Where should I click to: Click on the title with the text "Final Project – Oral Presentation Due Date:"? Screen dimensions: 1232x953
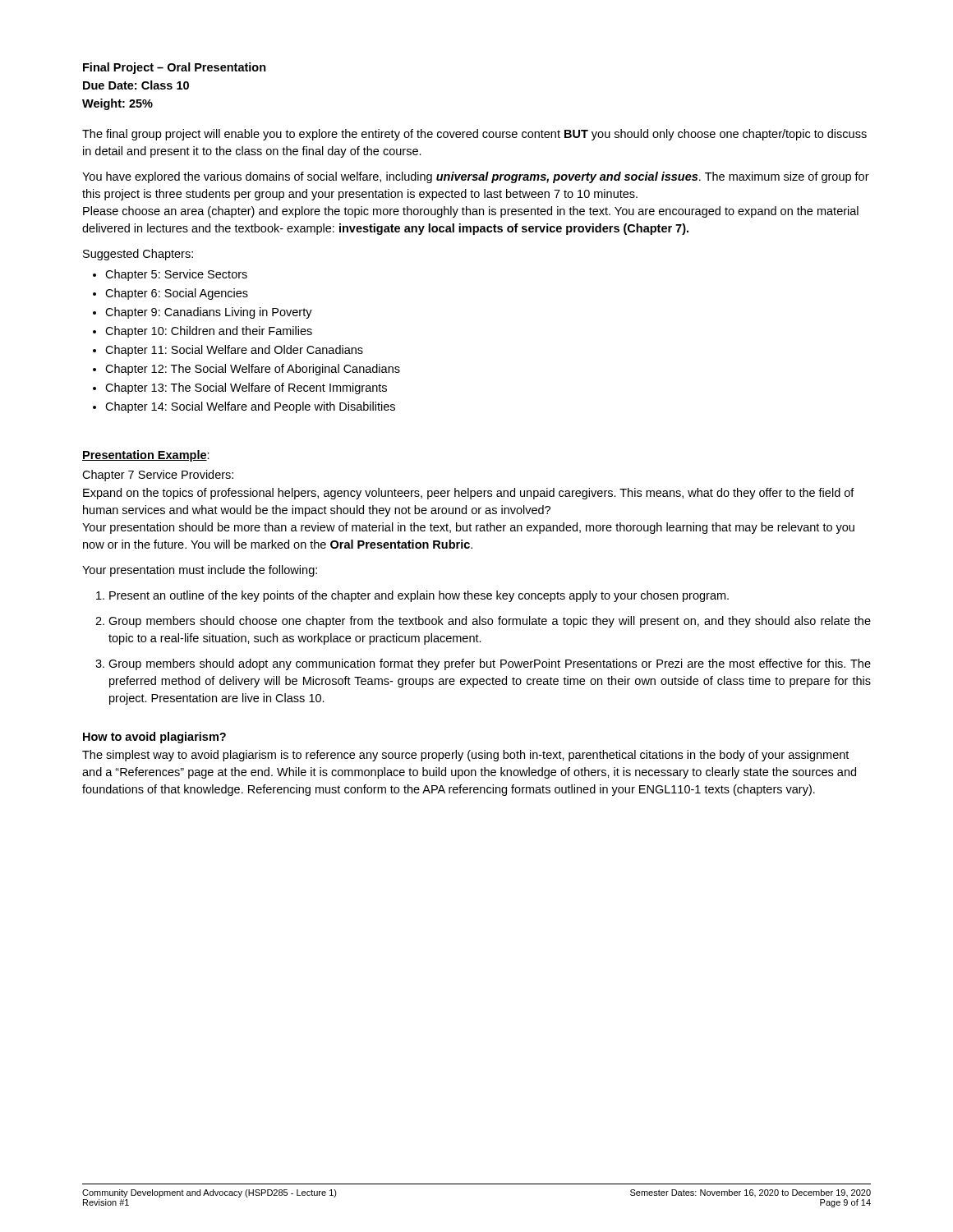pyautogui.click(x=175, y=68)
